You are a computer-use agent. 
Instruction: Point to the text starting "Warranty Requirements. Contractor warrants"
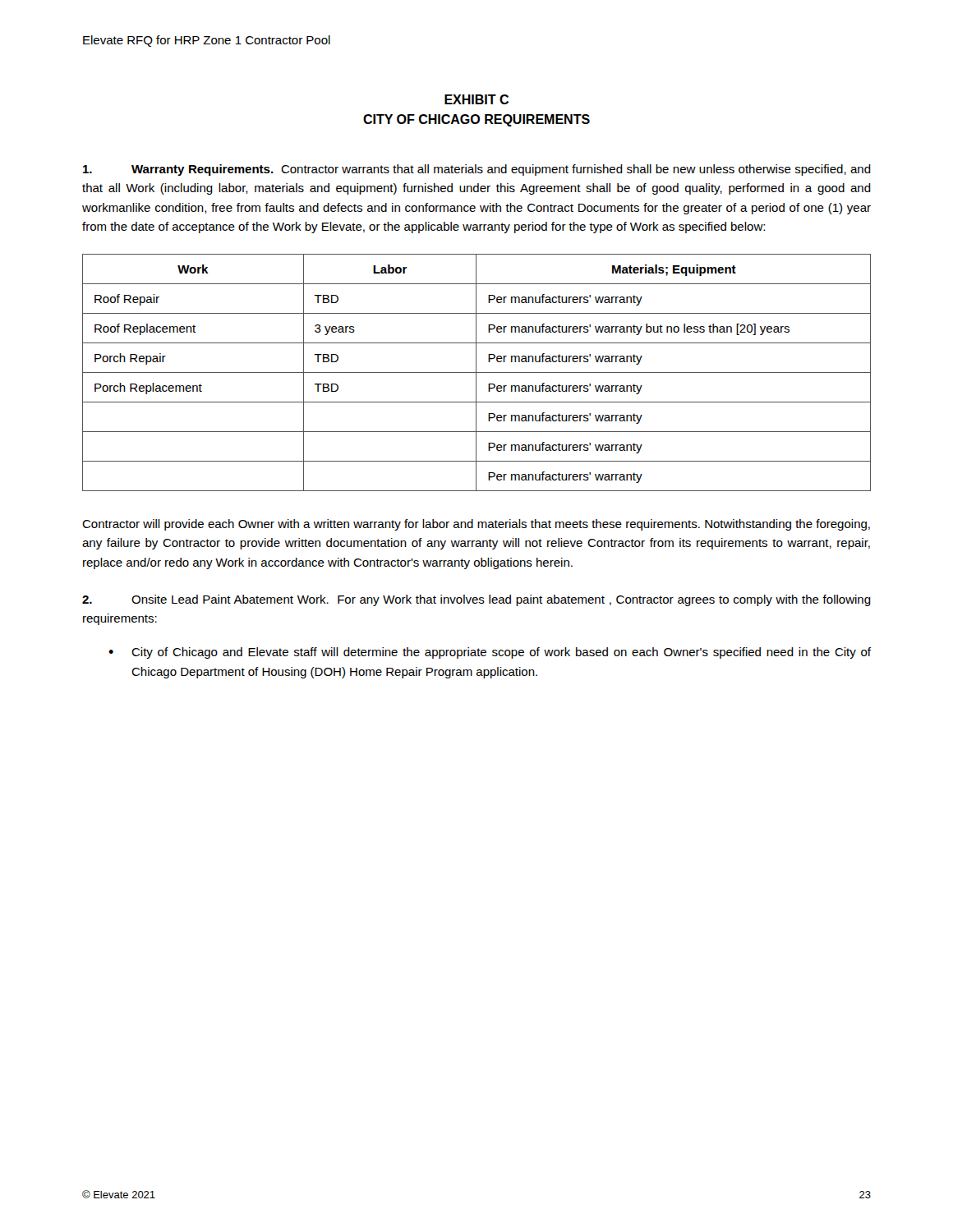476,196
